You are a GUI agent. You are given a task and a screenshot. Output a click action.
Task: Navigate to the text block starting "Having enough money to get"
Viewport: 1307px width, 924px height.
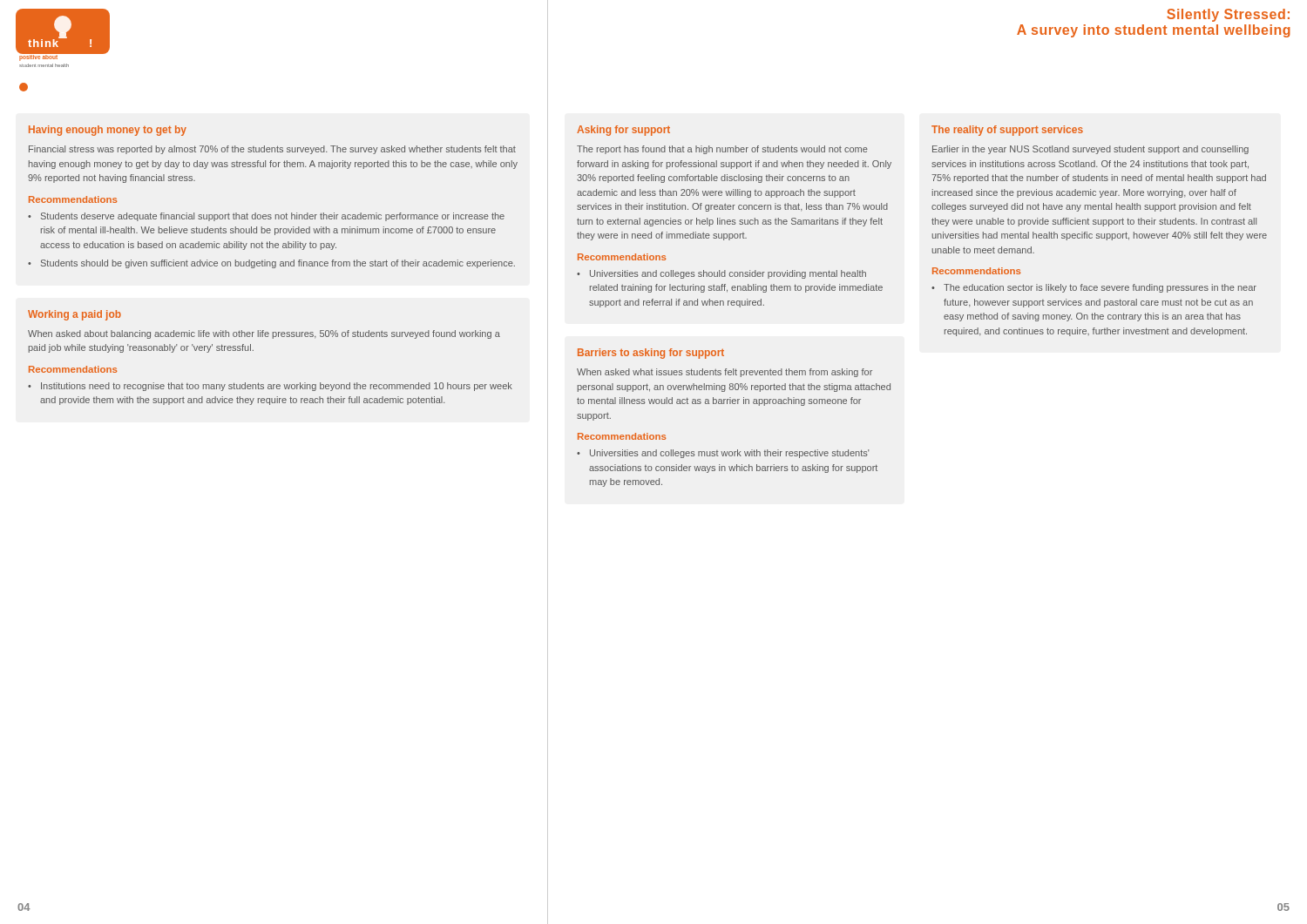[108, 131]
